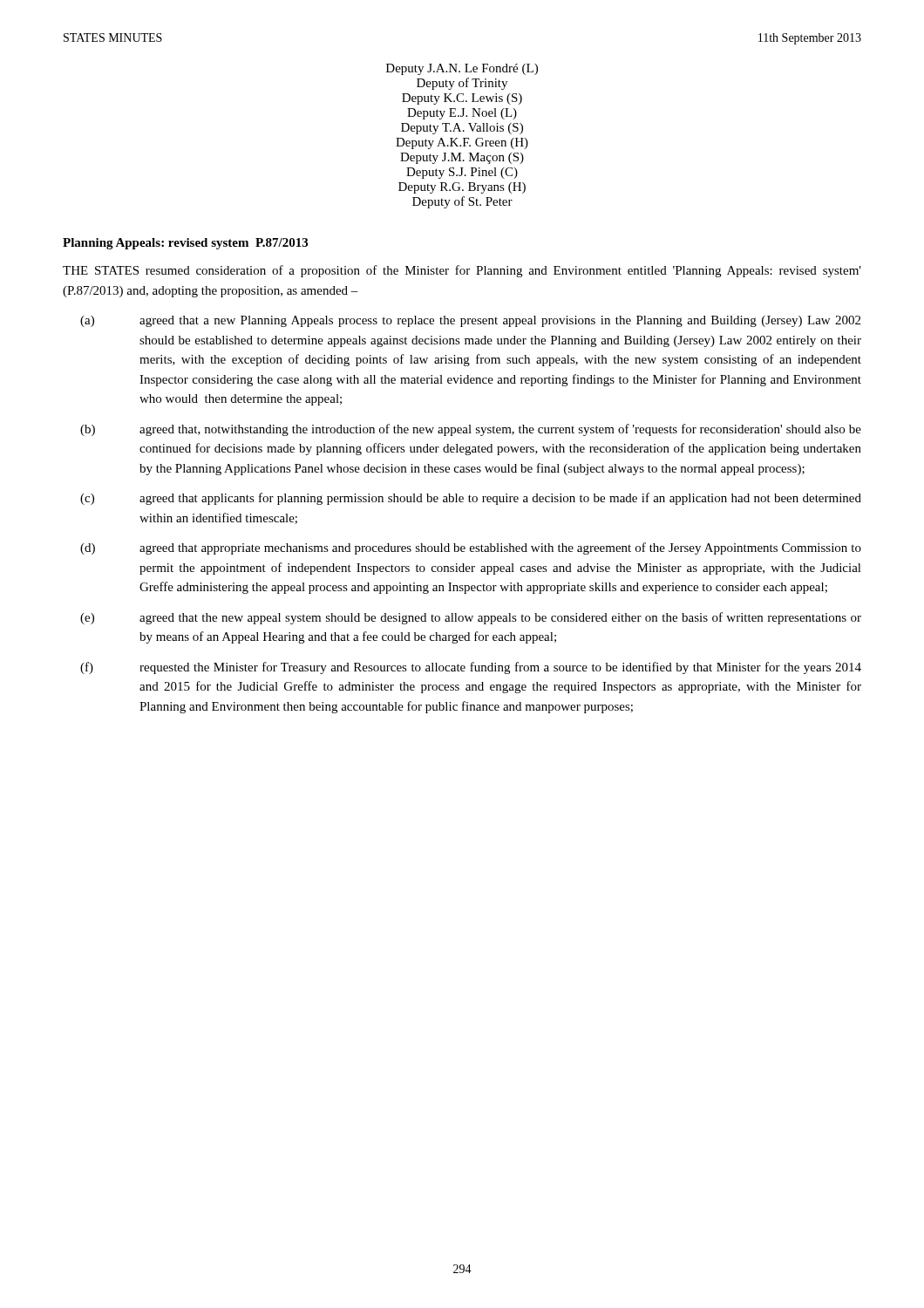Where does it say "Planning Appeals: revised system P.87/2013"?

tap(186, 242)
